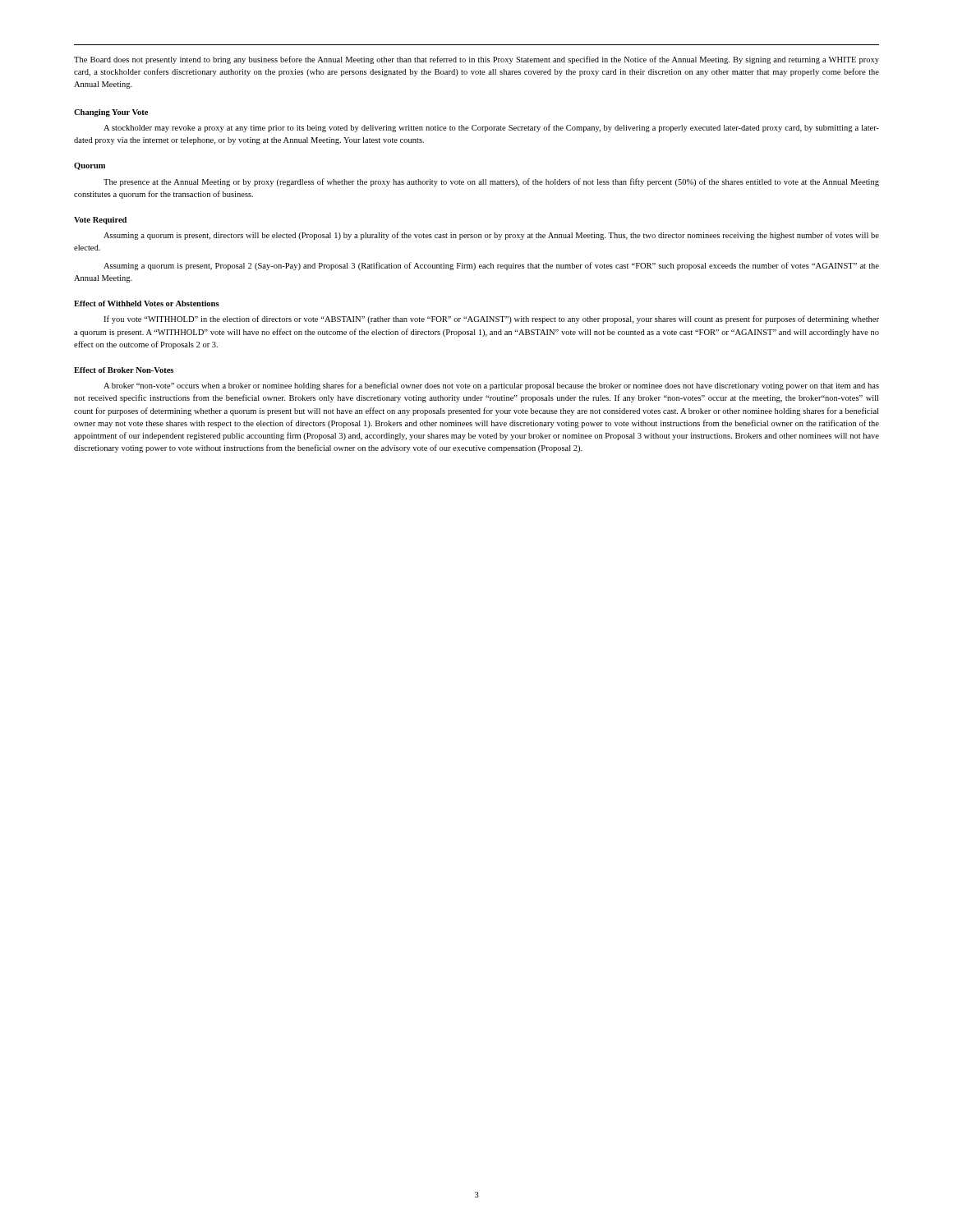Click on the section header with the text "Effect of Broker Non-Votes"

[x=124, y=370]
